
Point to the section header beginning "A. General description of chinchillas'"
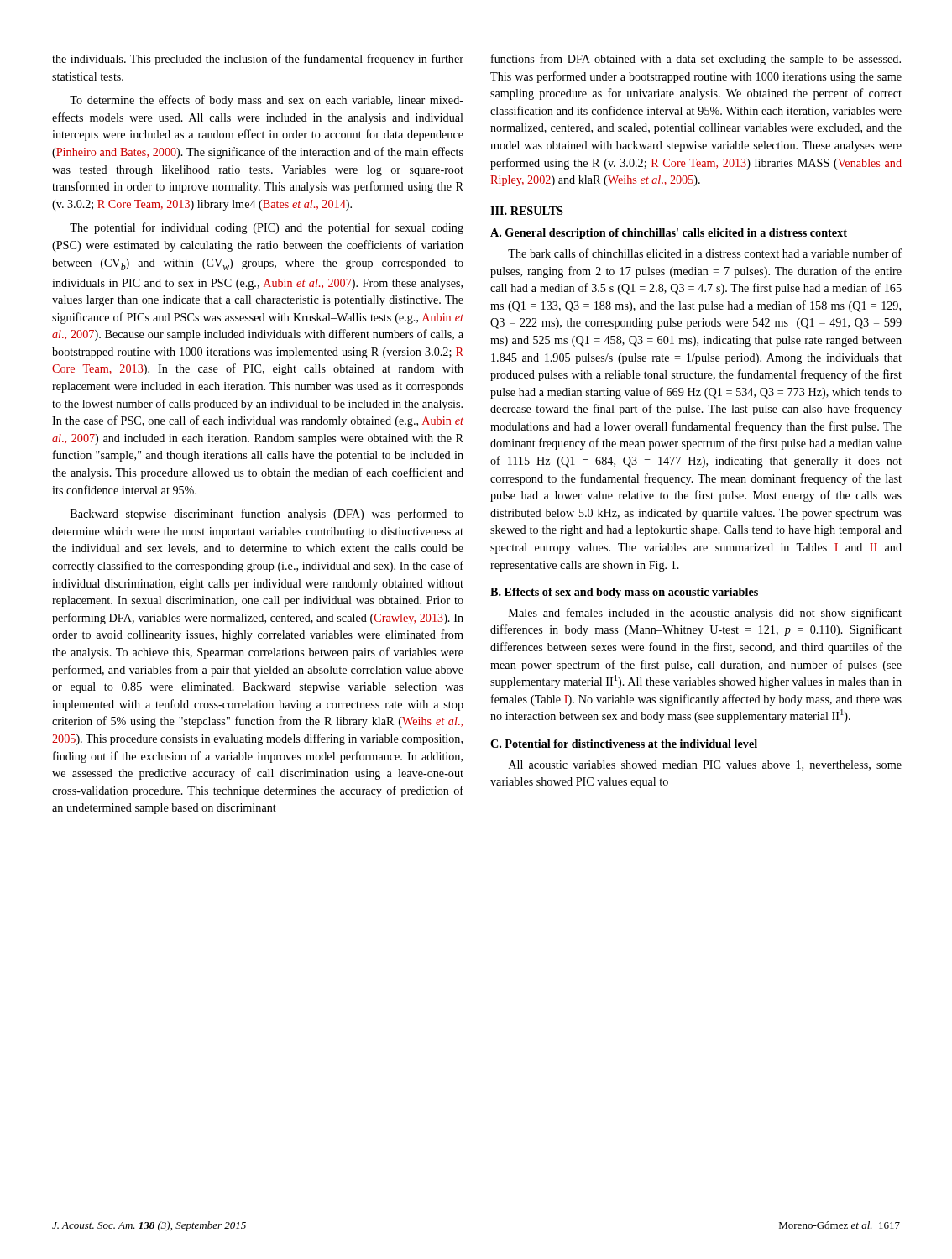pyautogui.click(x=696, y=233)
